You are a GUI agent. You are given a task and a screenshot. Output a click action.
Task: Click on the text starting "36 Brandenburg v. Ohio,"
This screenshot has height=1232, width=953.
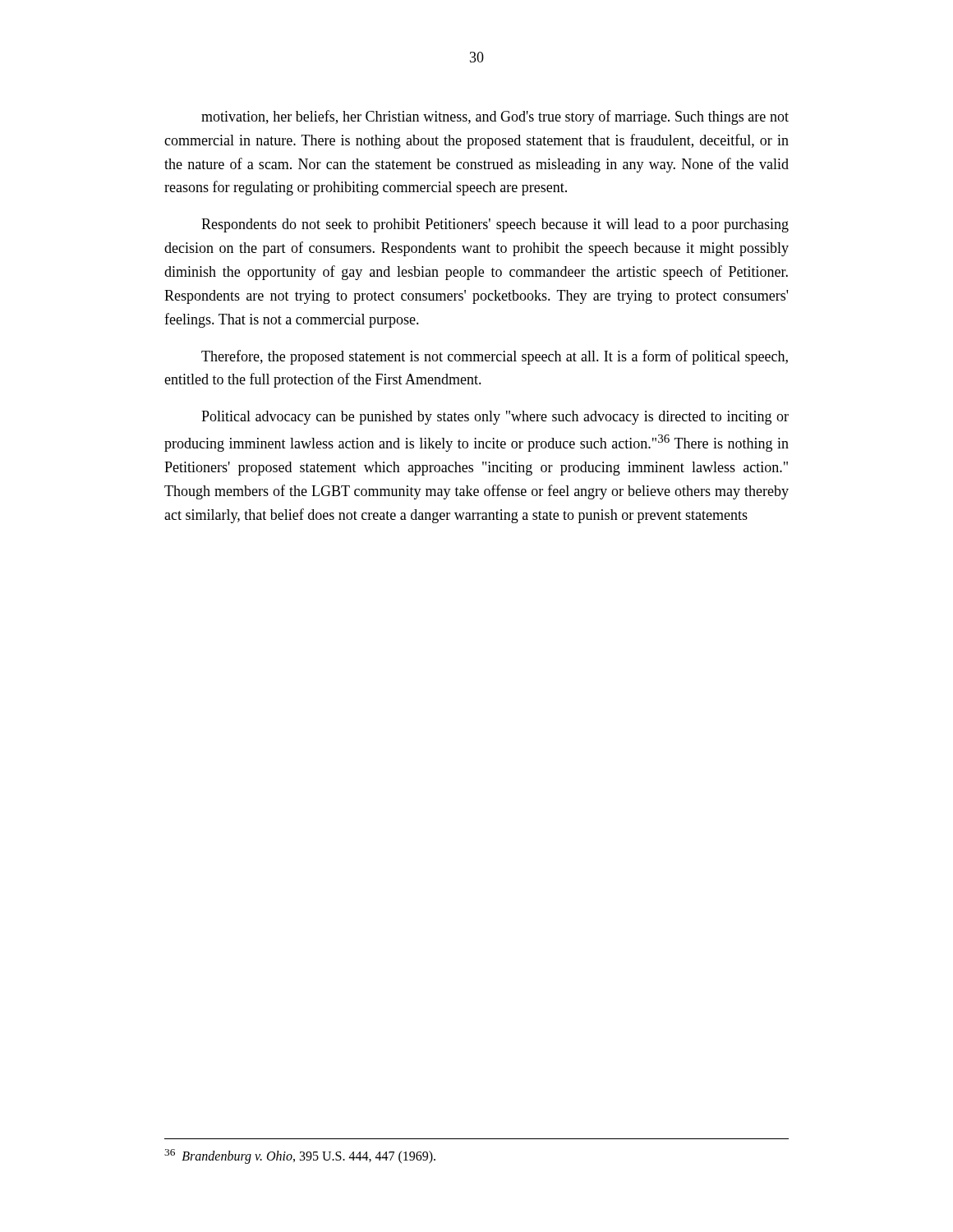(x=300, y=1156)
